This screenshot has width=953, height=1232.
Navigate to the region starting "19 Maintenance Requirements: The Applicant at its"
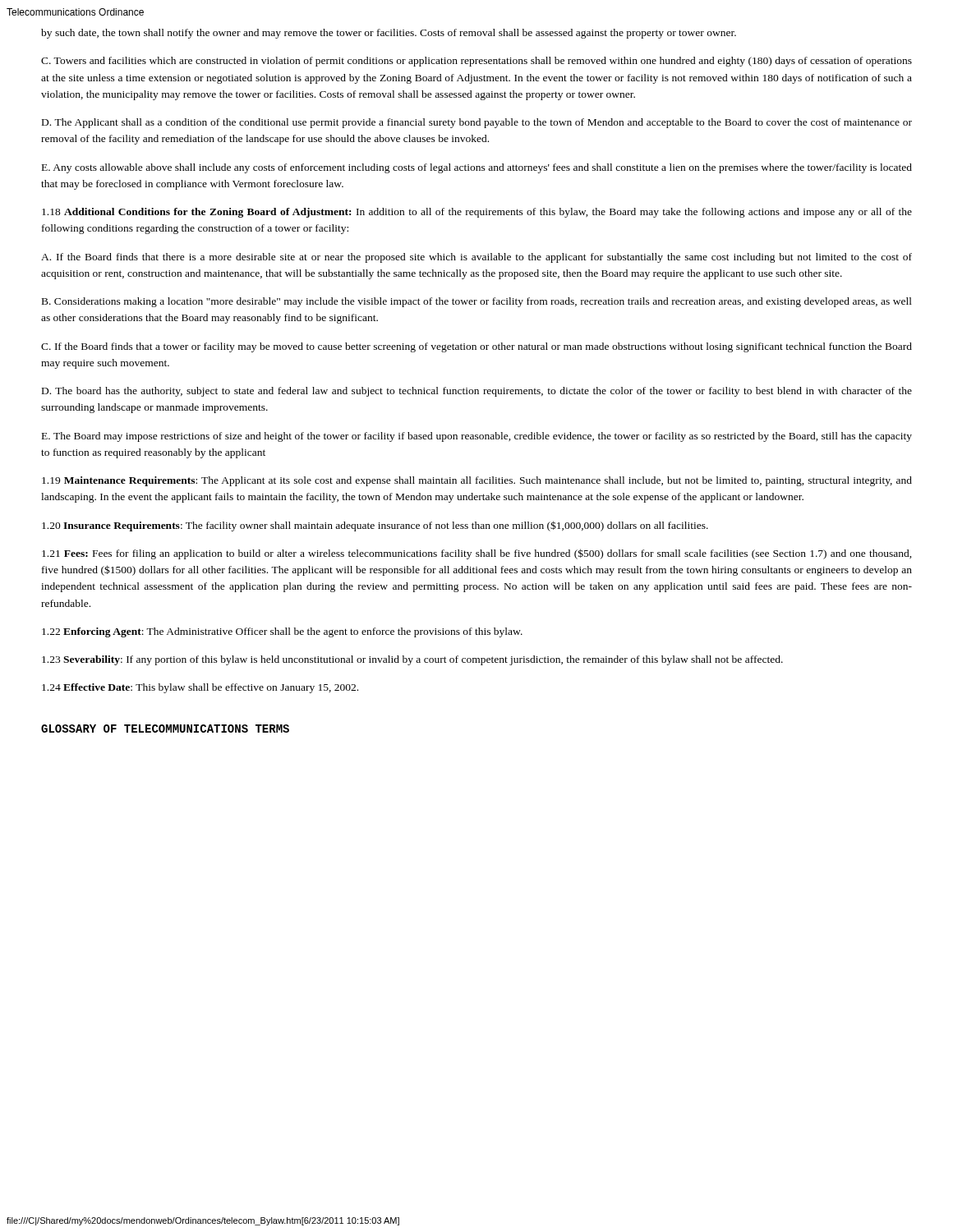476,488
